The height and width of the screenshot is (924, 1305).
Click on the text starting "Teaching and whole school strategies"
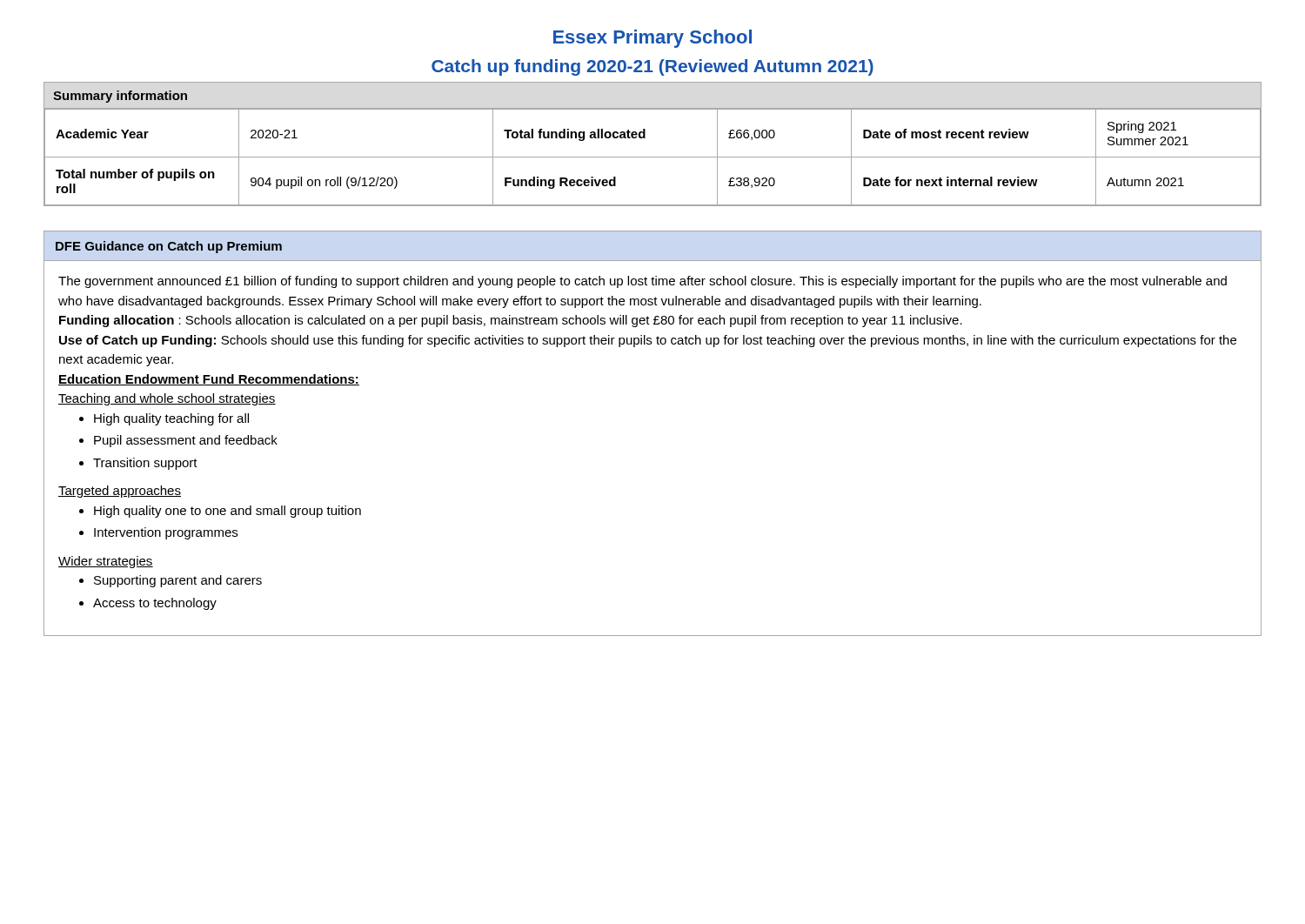point(167,399)
